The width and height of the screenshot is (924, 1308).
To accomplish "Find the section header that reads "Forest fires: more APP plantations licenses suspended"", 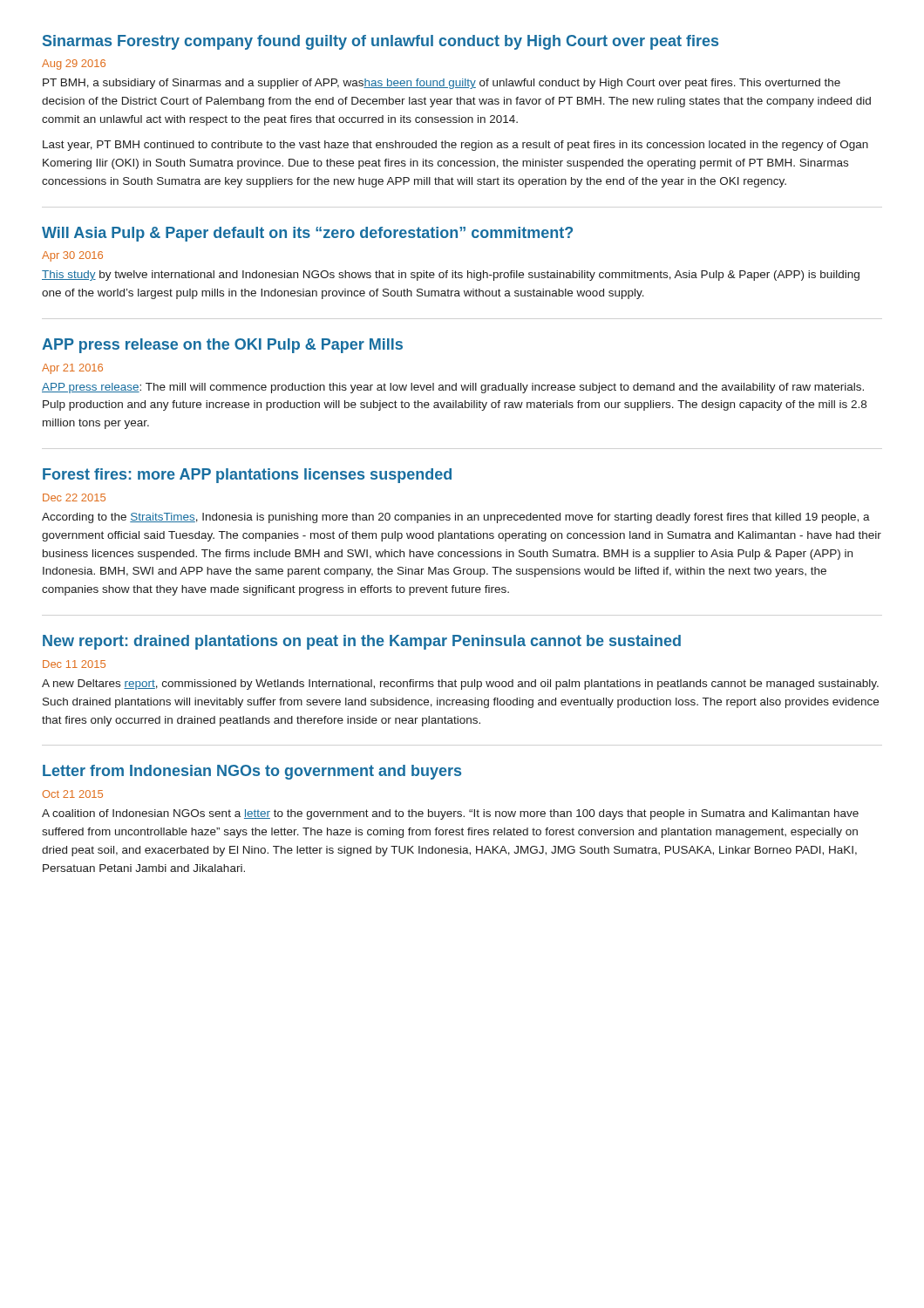I will (247, 475).
